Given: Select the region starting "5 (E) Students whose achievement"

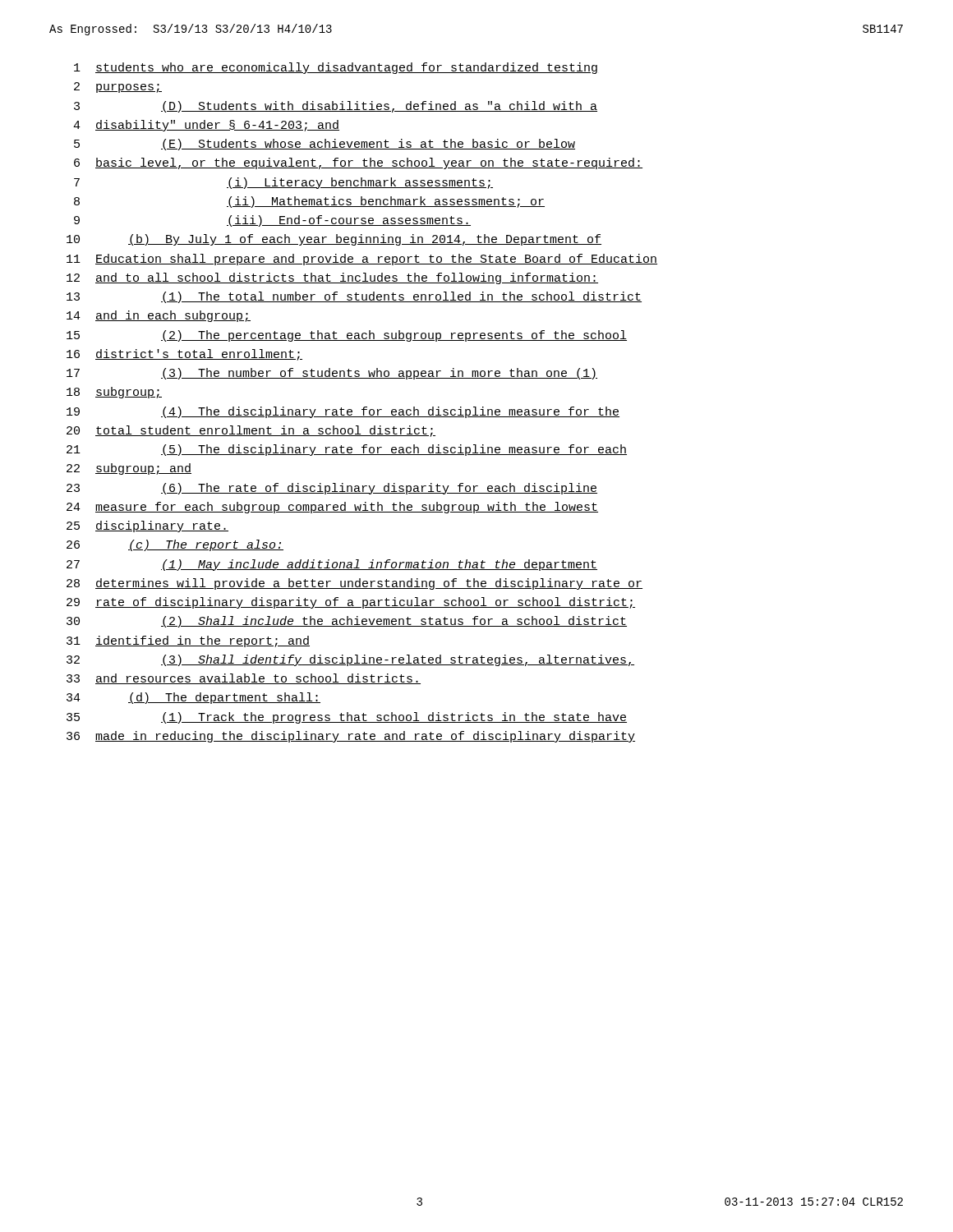Looking at the screenshot, I should point(476,145).
